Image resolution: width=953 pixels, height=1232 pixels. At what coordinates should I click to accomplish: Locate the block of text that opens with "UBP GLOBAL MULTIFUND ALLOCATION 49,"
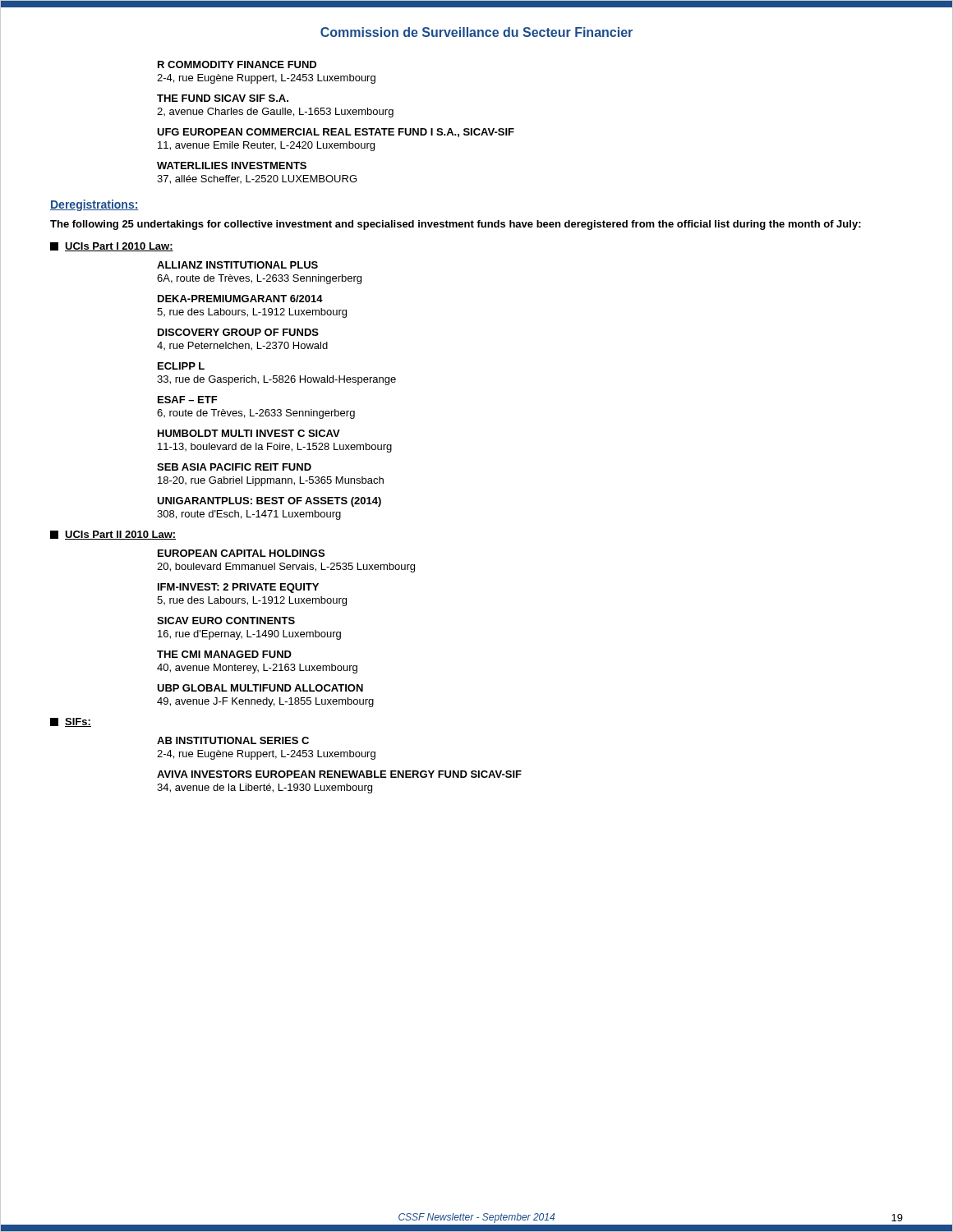(x=260, y=688)
